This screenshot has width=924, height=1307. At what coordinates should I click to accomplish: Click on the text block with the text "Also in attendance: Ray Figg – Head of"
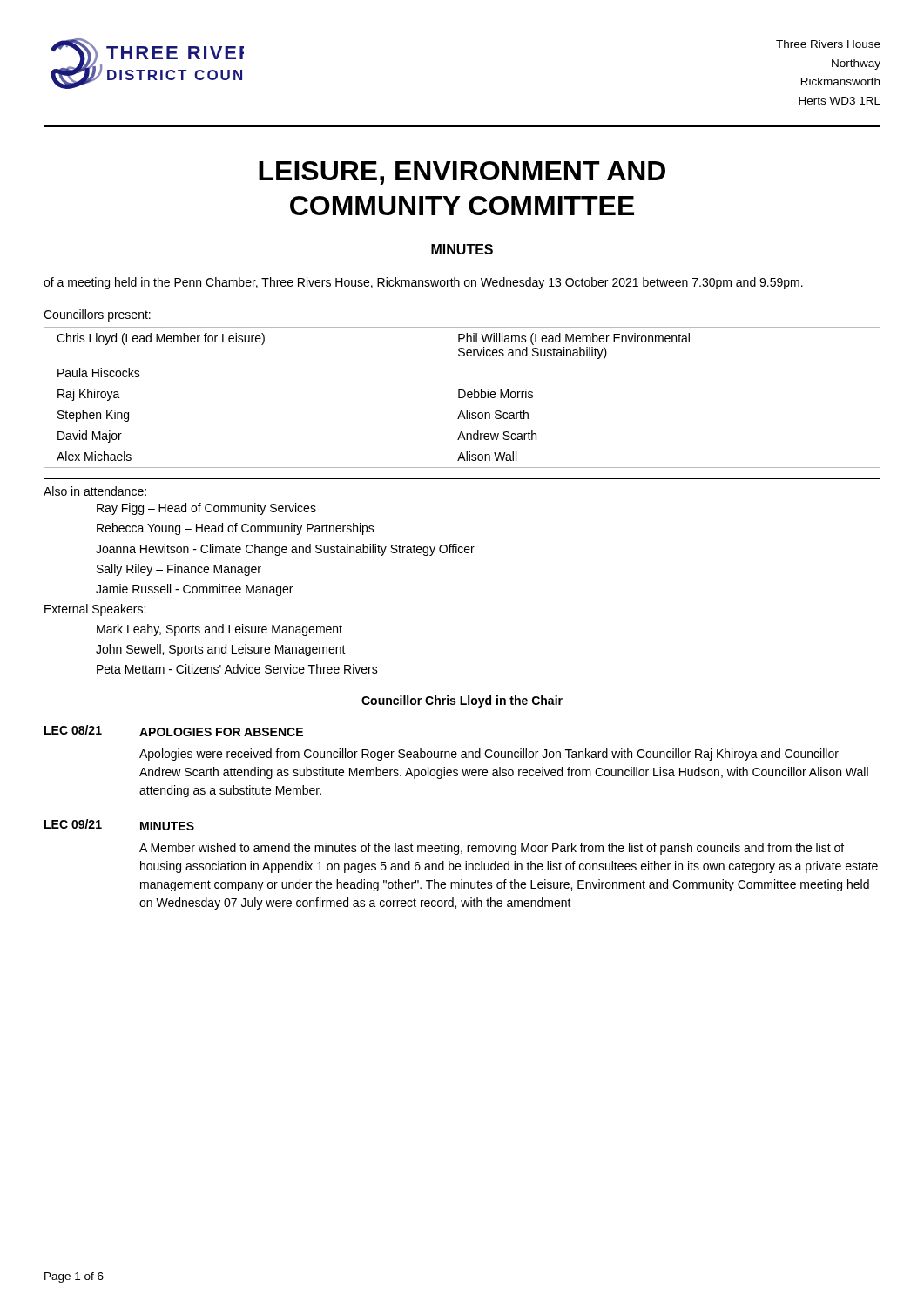click(x=95, y=491)
